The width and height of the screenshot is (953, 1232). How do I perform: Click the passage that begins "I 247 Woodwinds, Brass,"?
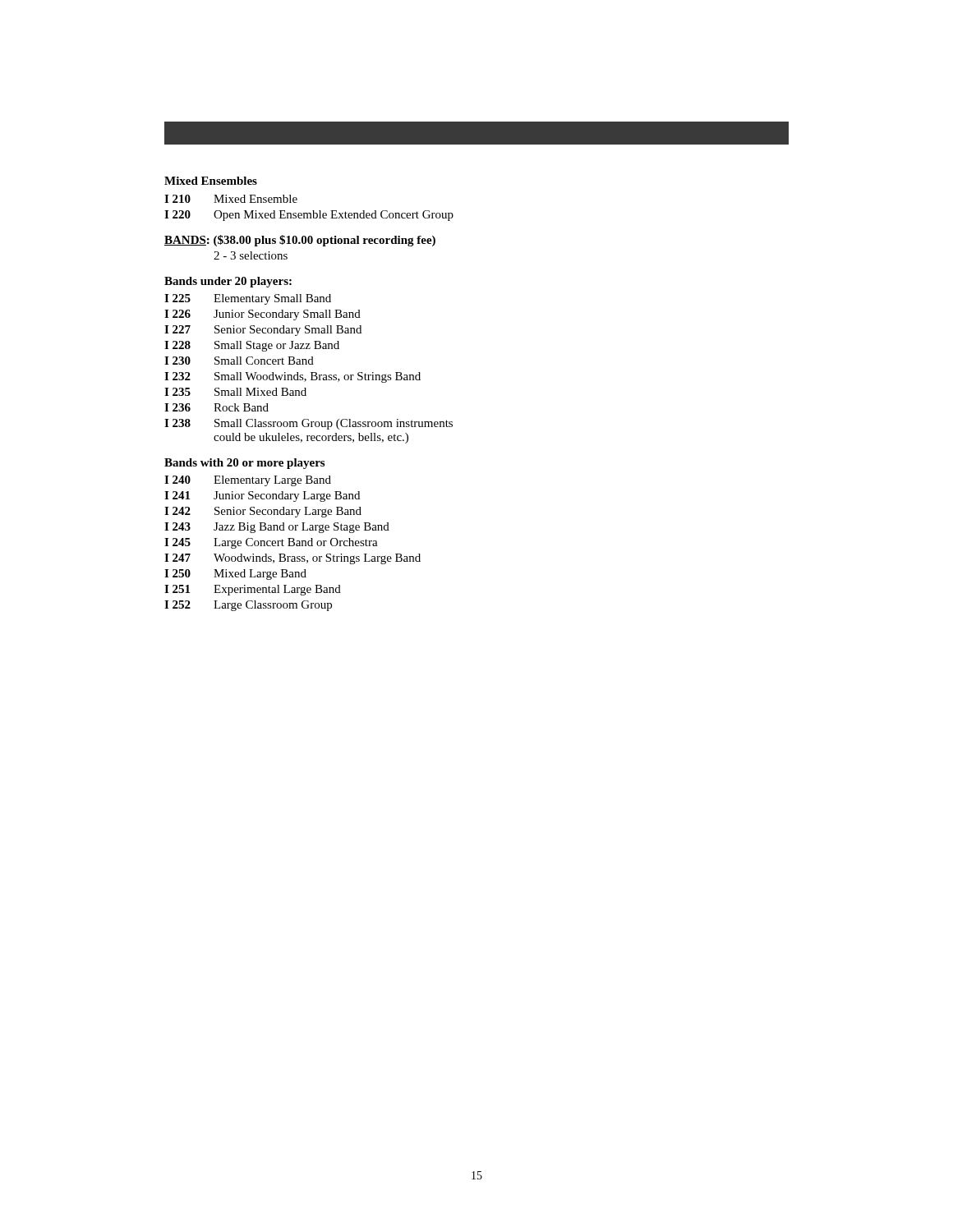tap(292, 559)
